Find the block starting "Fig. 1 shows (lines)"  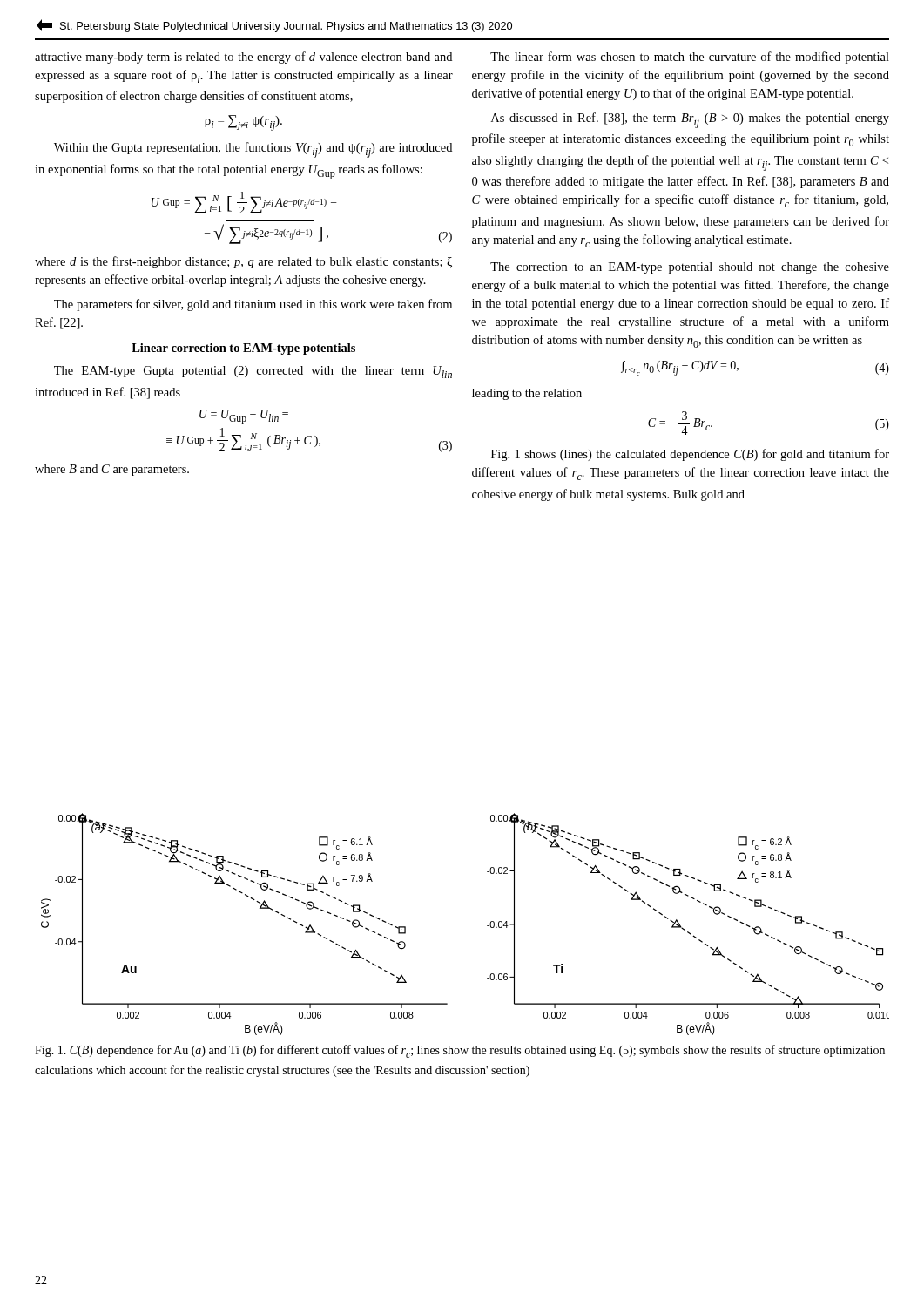(680, 474)
